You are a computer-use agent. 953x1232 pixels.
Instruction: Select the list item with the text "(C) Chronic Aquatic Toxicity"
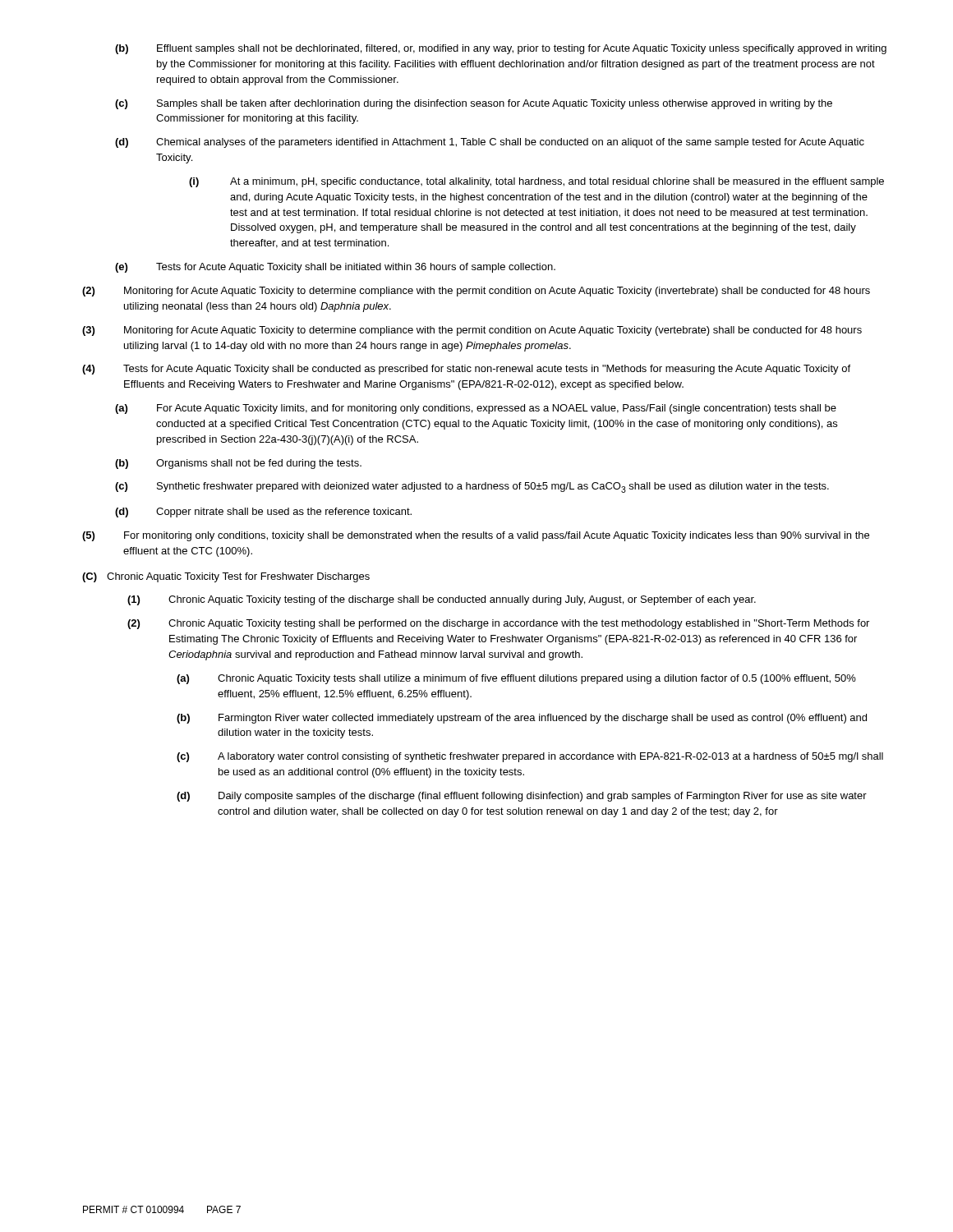(226, 577)
